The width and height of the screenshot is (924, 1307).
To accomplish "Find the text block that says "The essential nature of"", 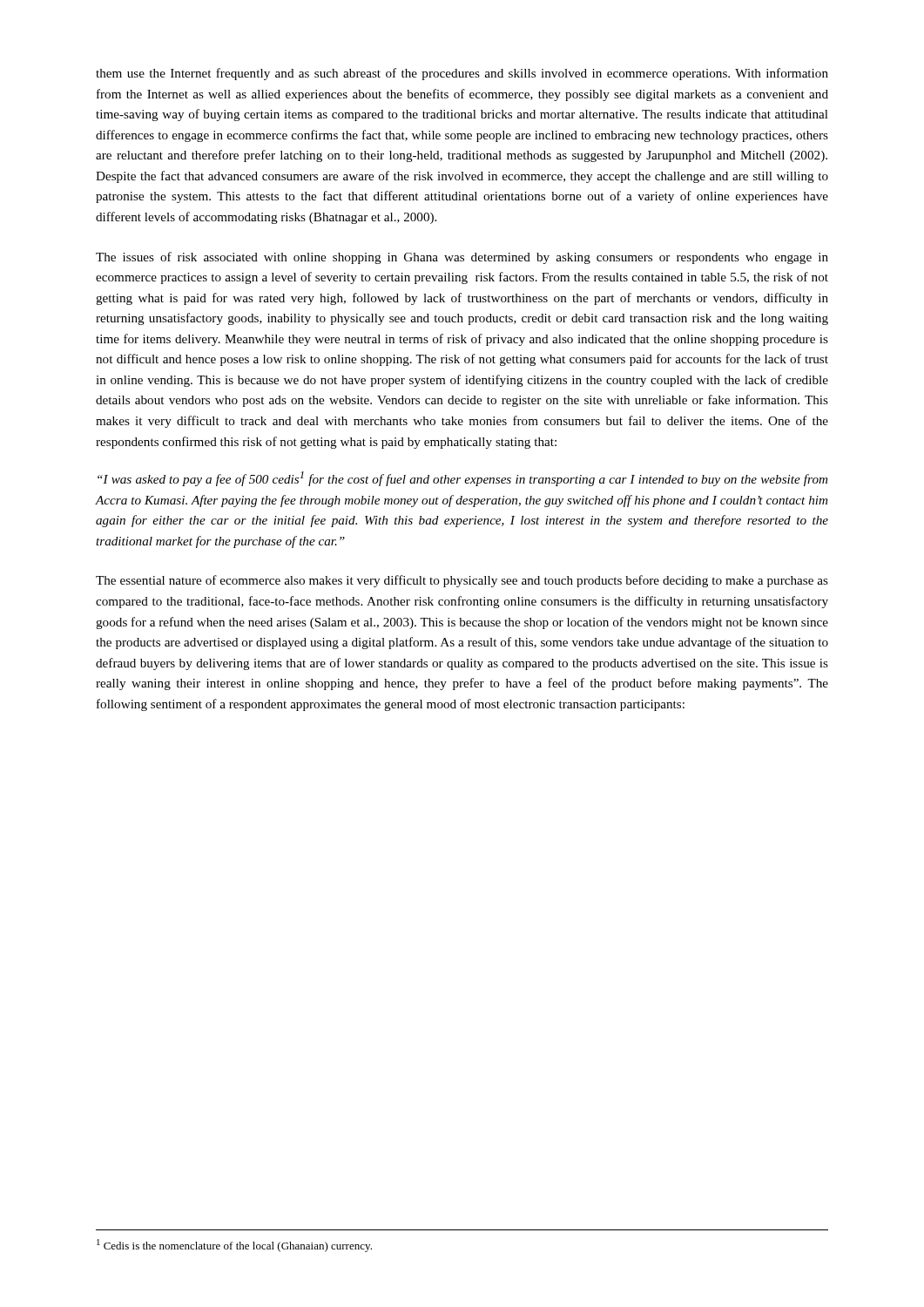I will (x=462, y=642).
